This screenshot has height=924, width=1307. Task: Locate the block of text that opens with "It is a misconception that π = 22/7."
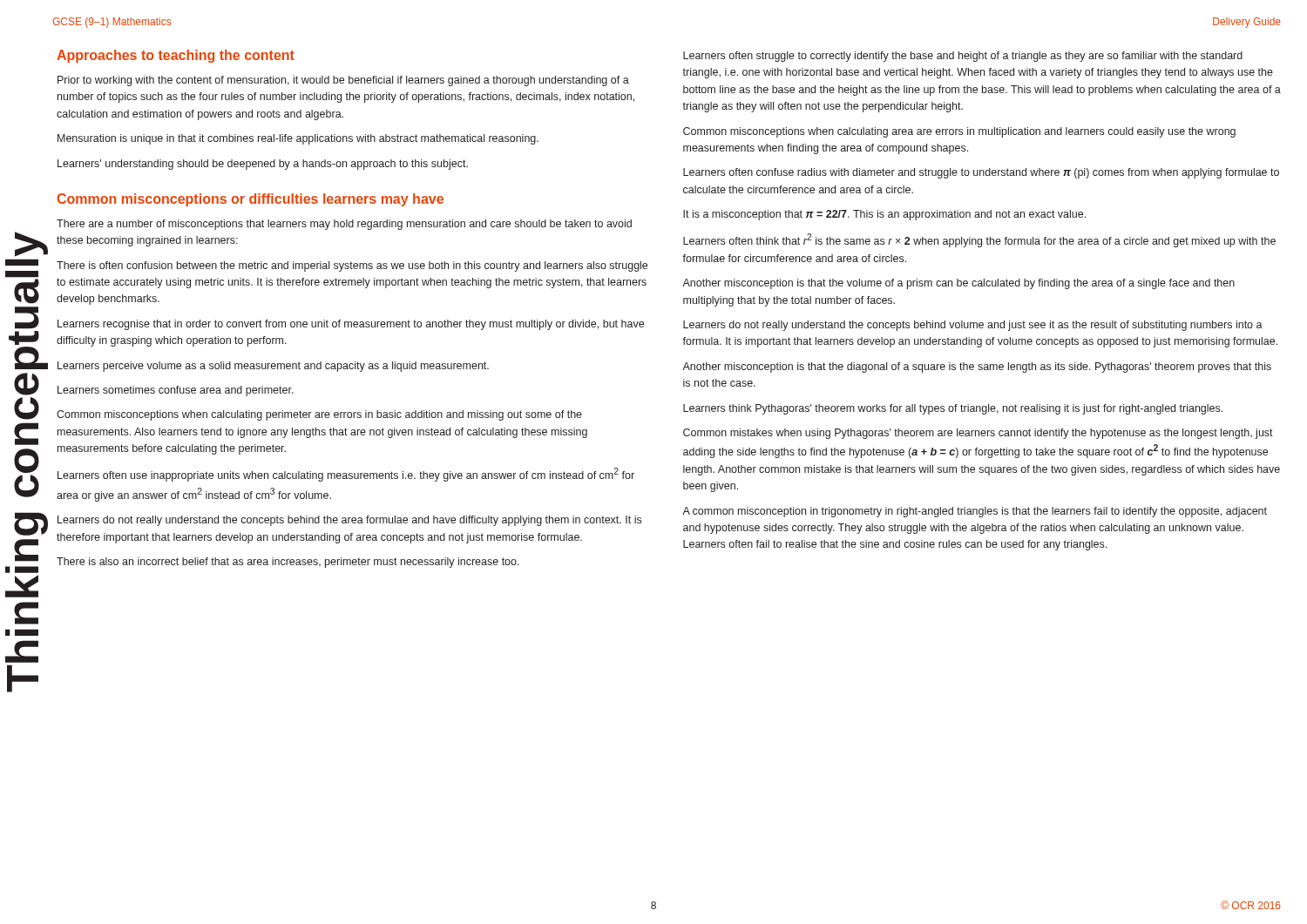click(x=885, y=214)
